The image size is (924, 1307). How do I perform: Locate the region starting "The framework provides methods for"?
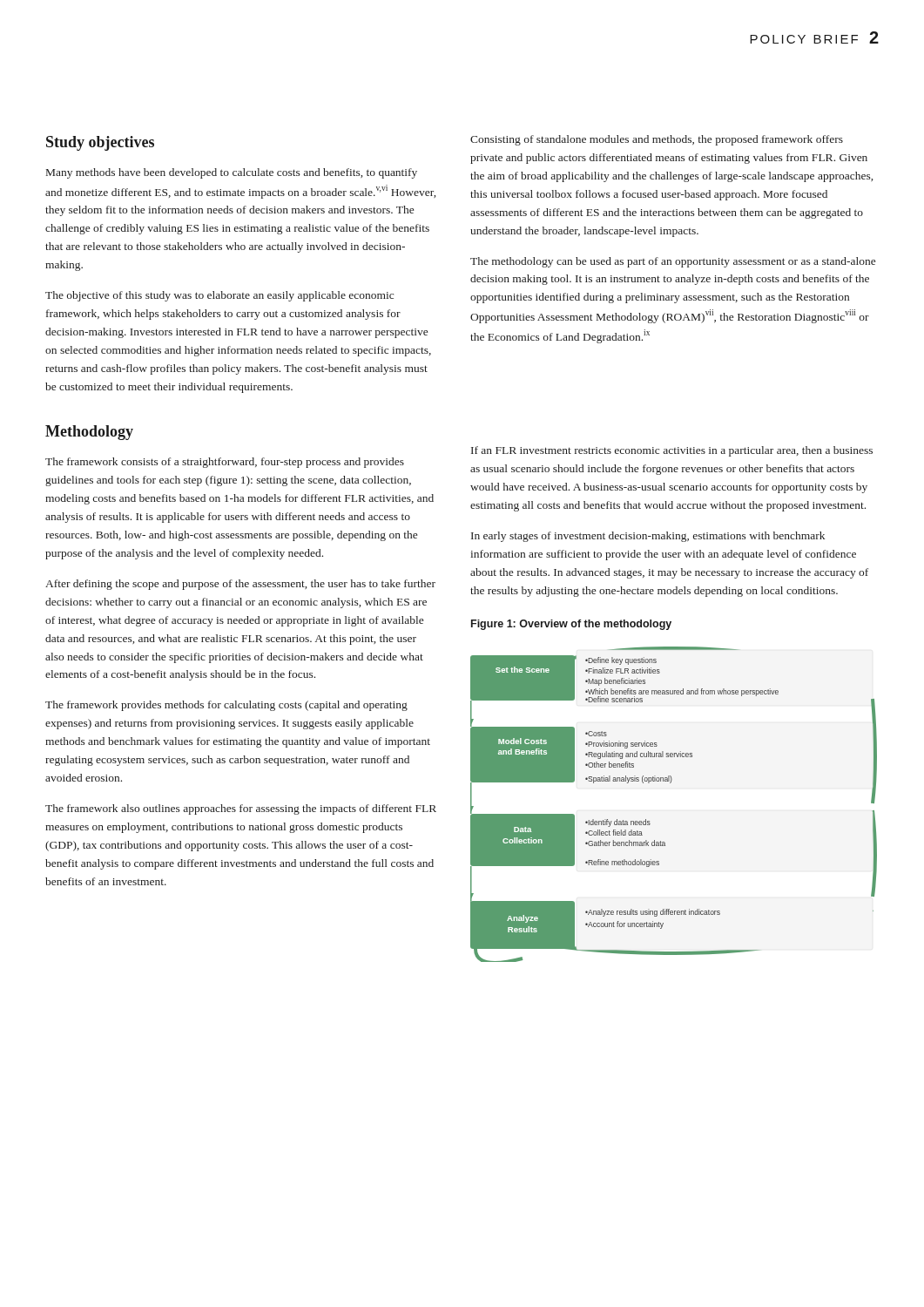238,741
